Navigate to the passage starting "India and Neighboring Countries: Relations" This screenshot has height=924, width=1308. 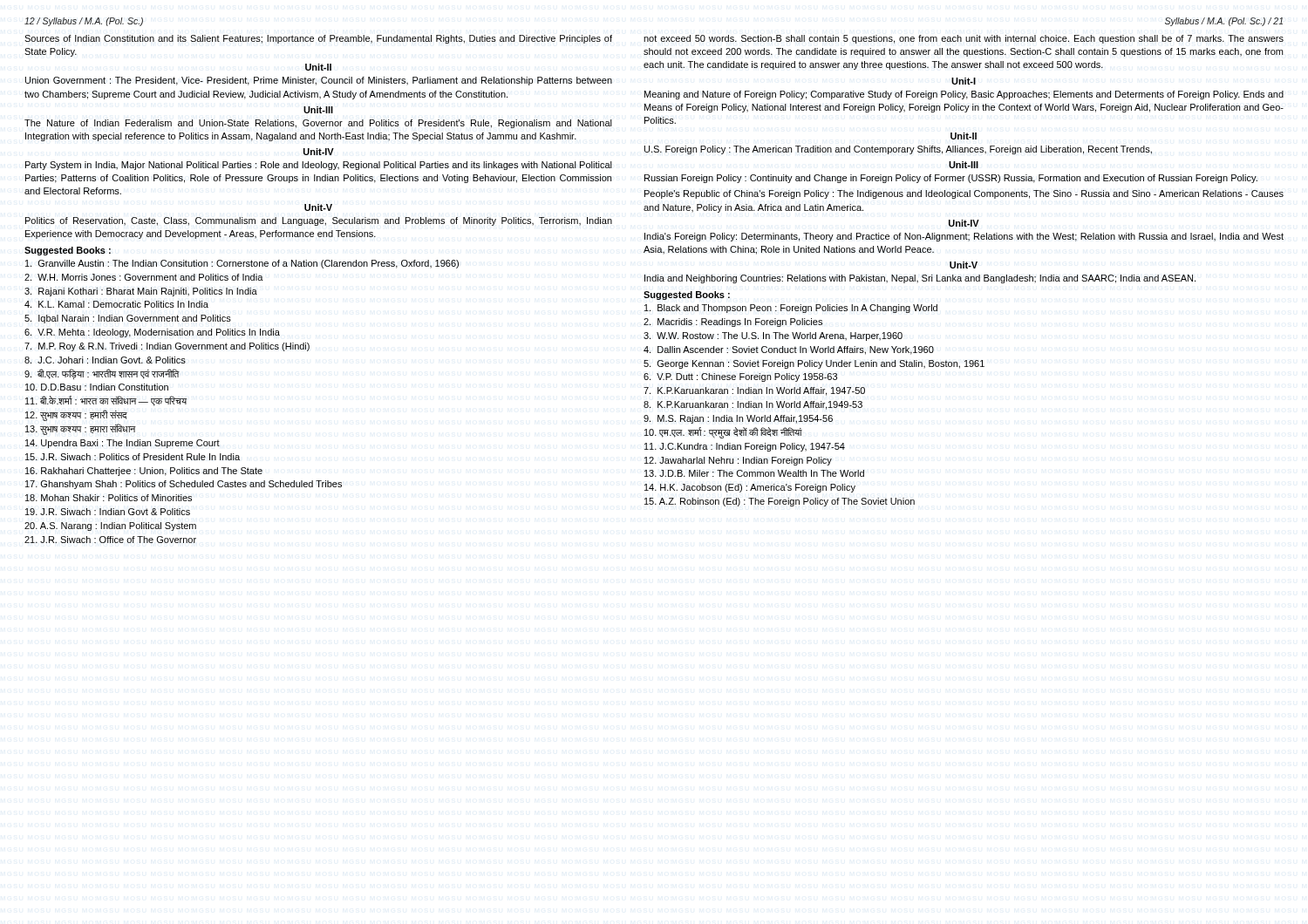pos(920,278)
